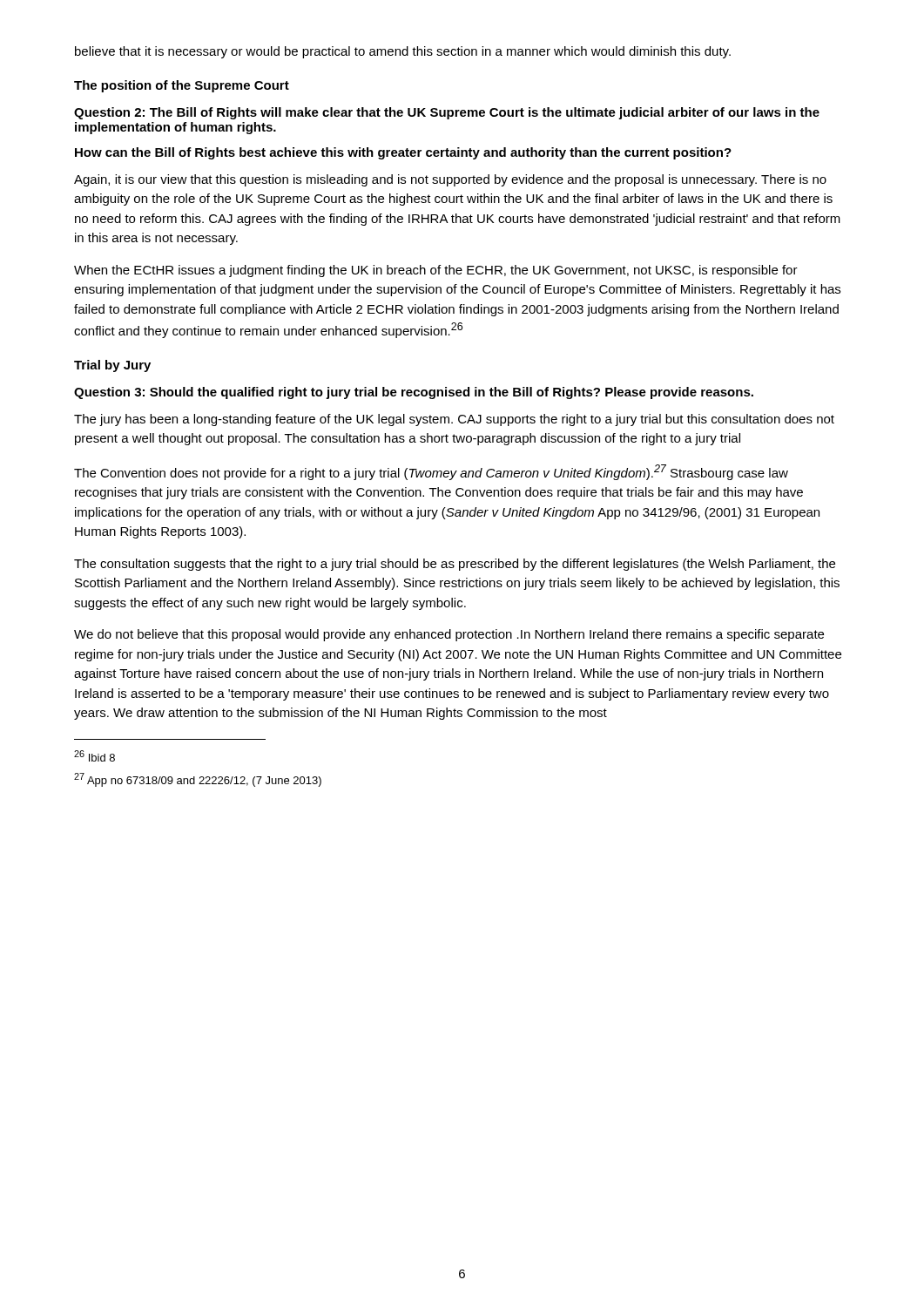The width and height of the screenshot is (924, 1307).
Task: Select the element starting "26 Ibid 8"
Action: pyautogui.click(x=95, y=756)
